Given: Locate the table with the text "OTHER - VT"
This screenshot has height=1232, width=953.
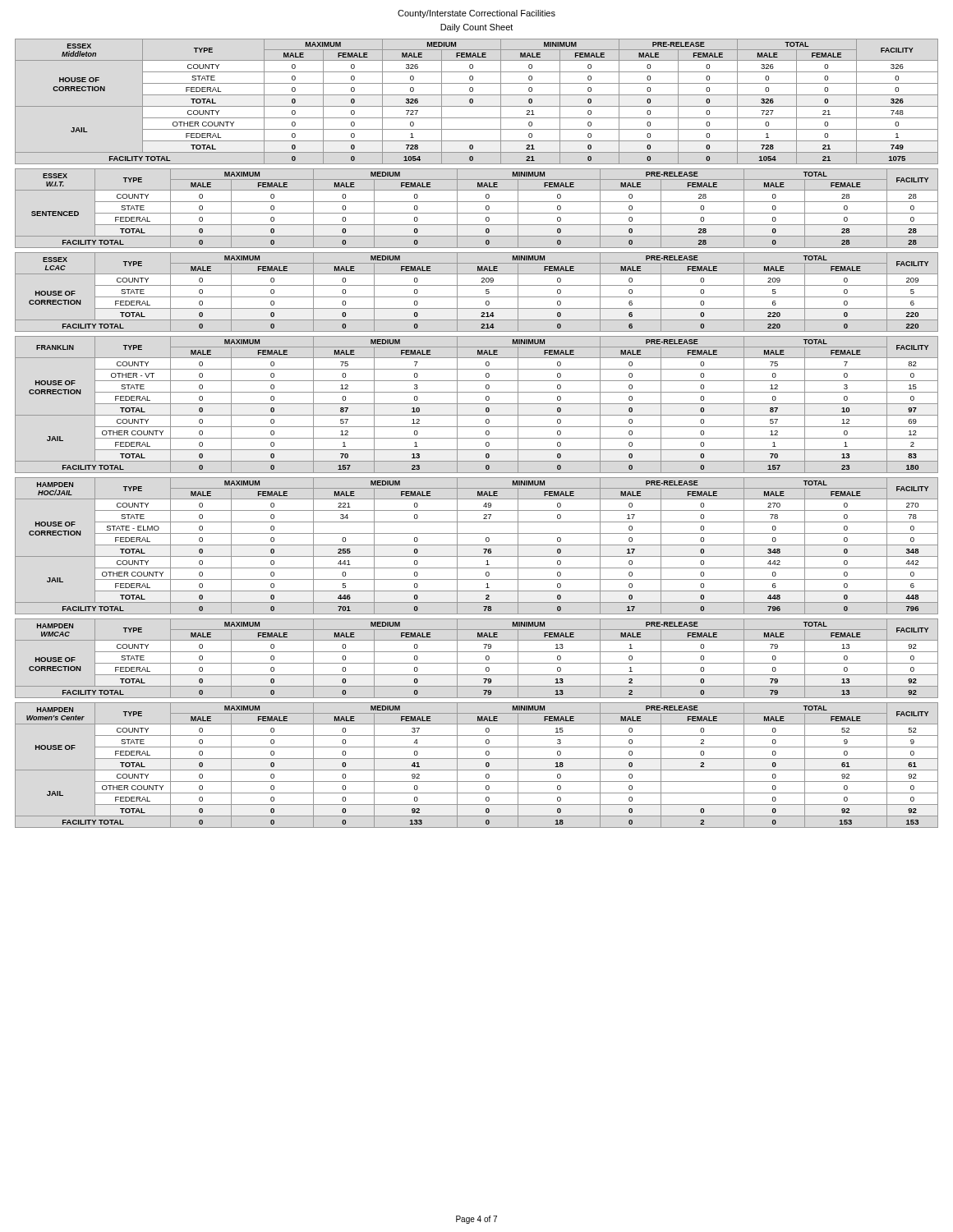Looking at the screenshot, I should 476,405.
